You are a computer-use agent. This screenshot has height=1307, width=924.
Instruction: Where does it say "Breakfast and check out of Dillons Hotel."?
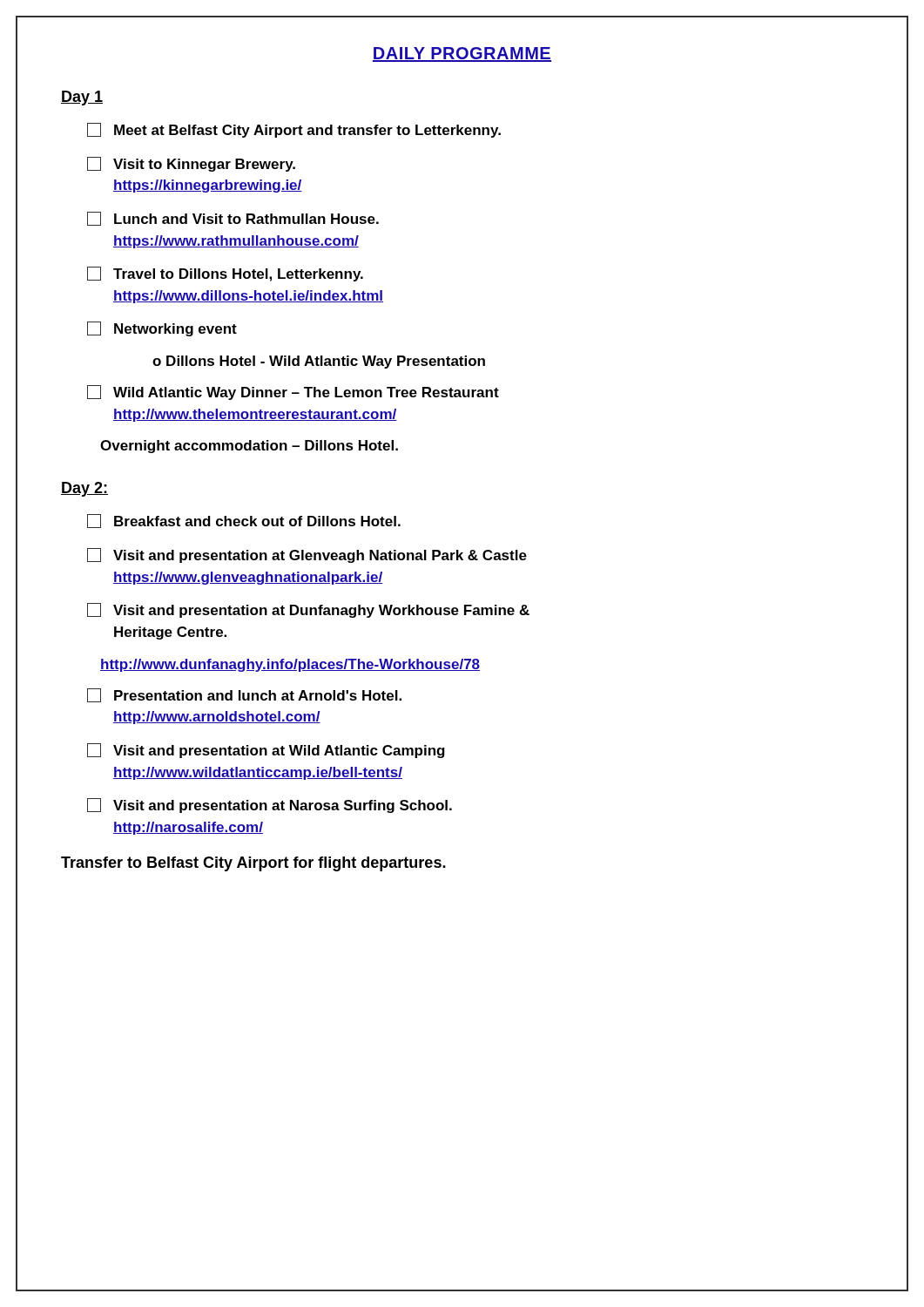click(x=244, y=523)
